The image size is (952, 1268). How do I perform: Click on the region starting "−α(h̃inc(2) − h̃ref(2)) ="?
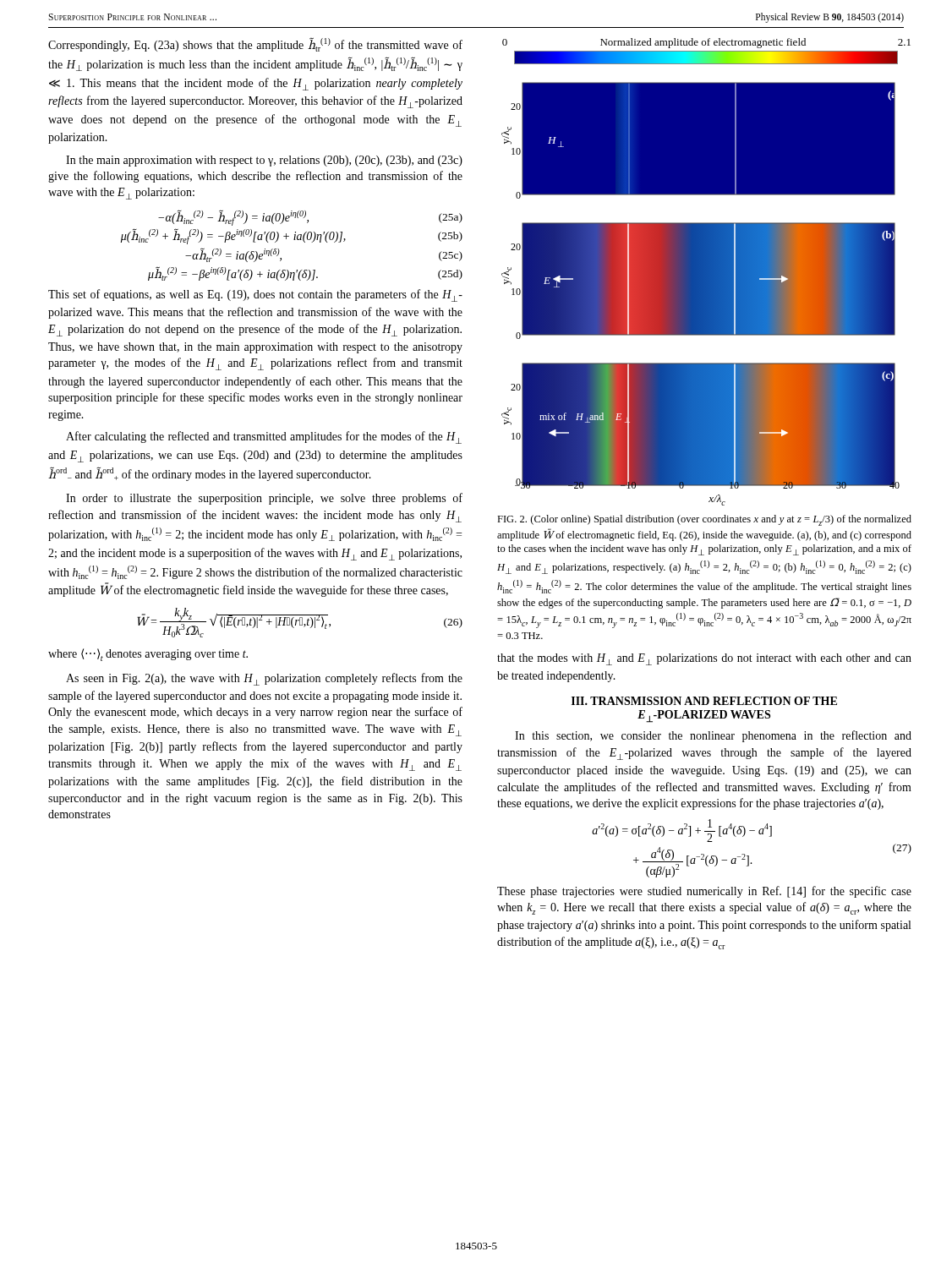point(255,246)
